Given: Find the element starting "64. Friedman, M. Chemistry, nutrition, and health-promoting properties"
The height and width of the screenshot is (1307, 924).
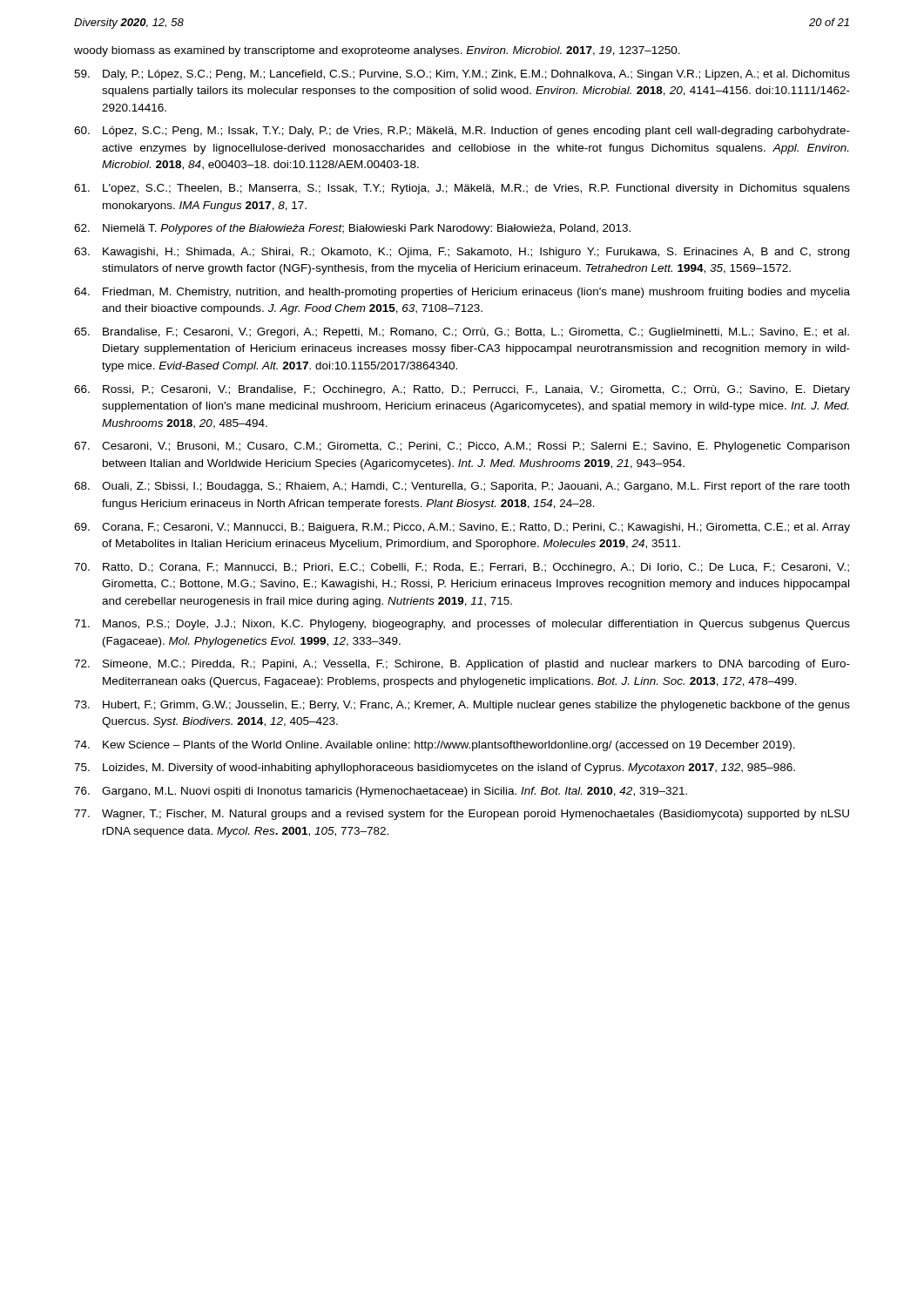Looking at the screenshot, I should point(462,300).
